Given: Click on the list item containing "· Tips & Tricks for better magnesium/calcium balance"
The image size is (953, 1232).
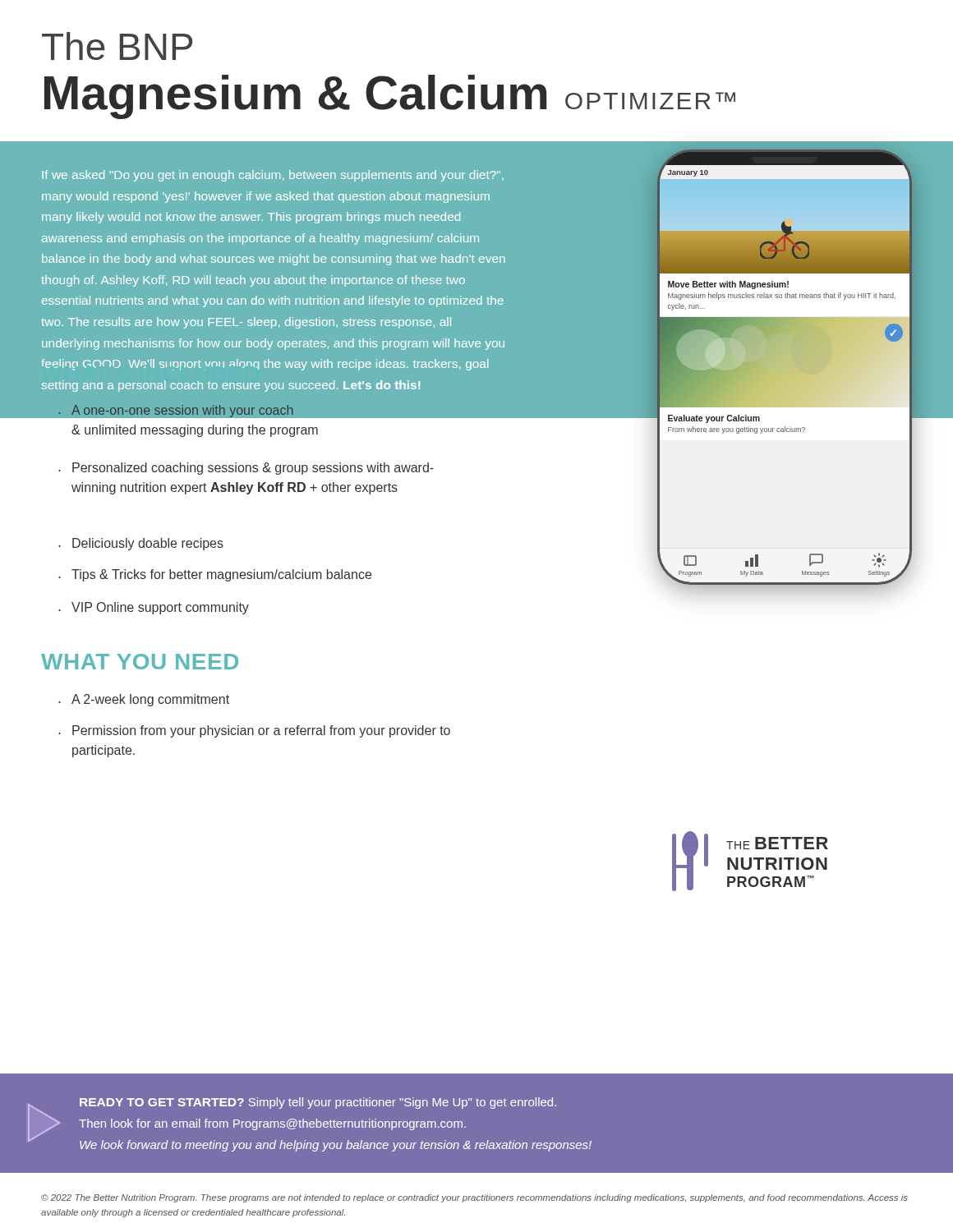Looking at the screenshot, I should point(215,577).
